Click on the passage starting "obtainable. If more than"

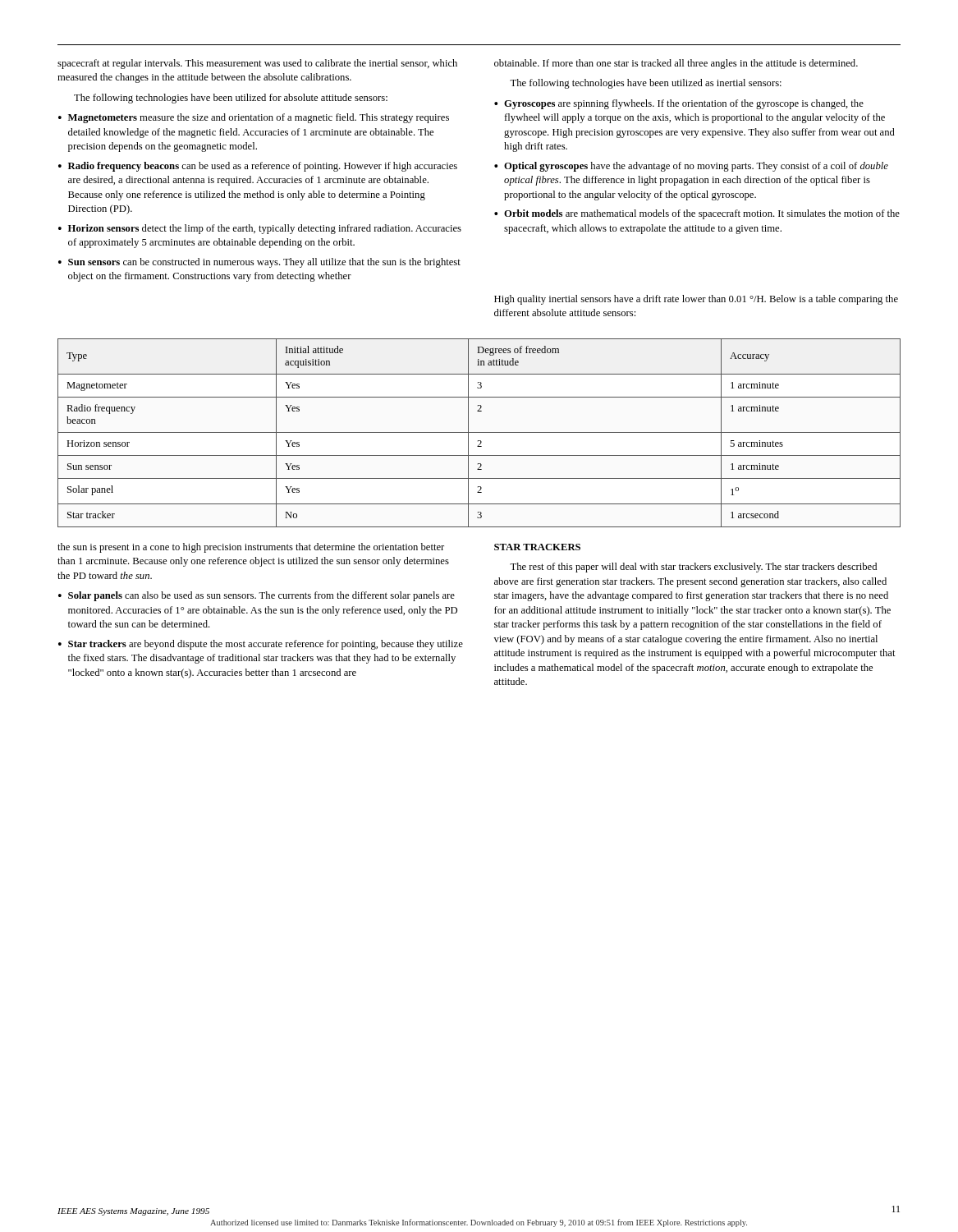tap(697, 74)
